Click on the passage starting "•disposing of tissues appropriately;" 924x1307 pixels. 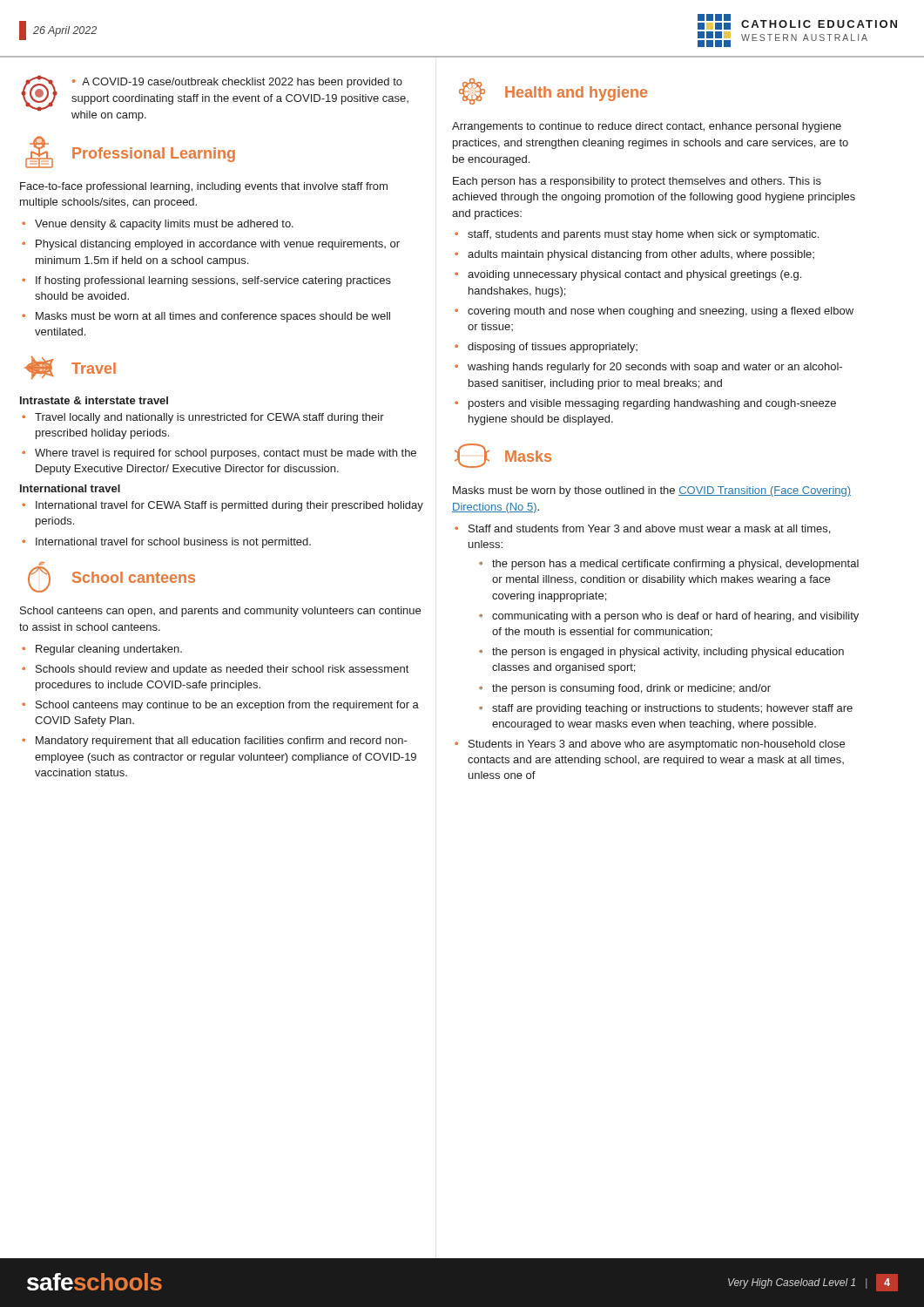[546, 347]
